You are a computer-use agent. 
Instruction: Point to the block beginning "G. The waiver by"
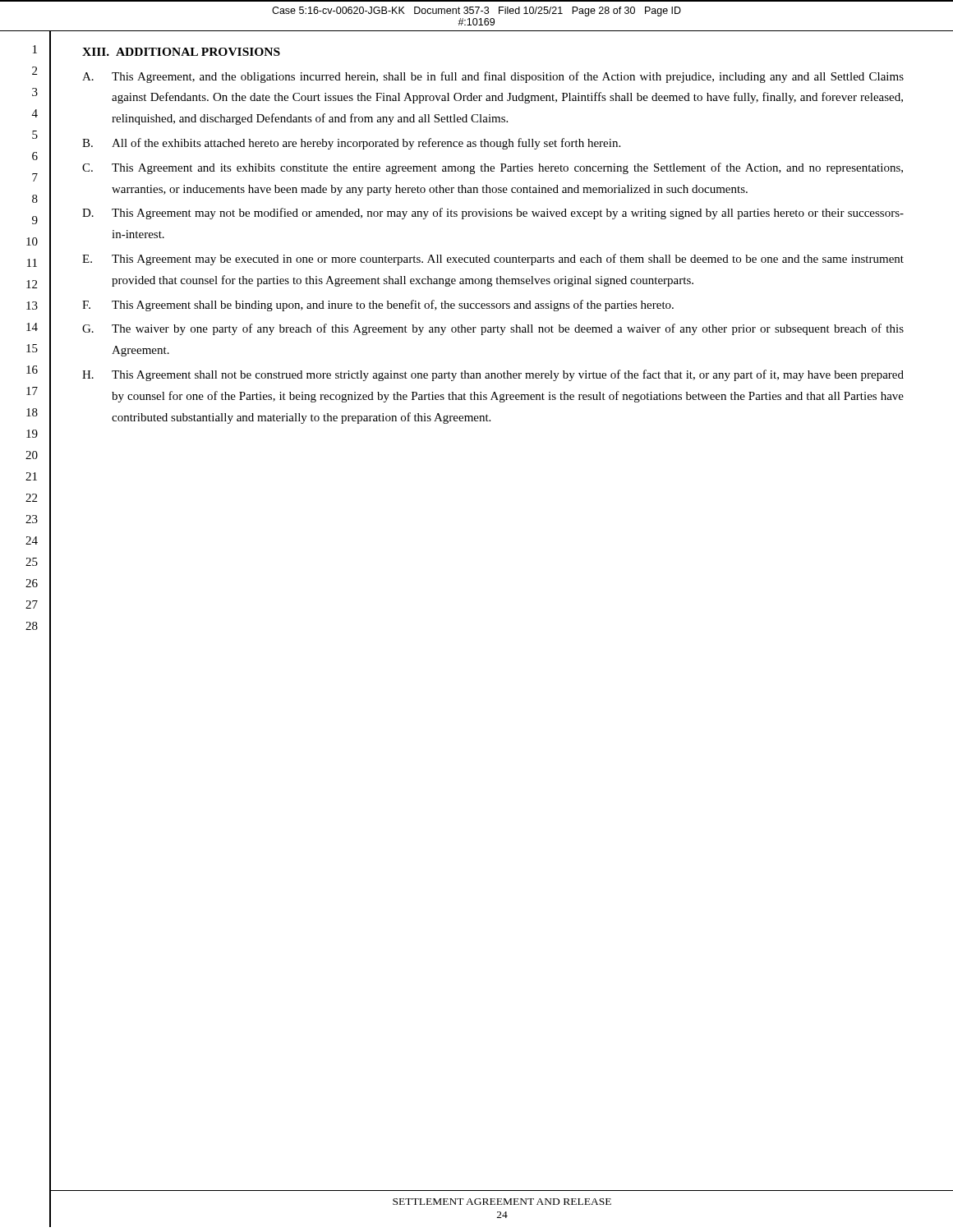(x=493, y=340)
